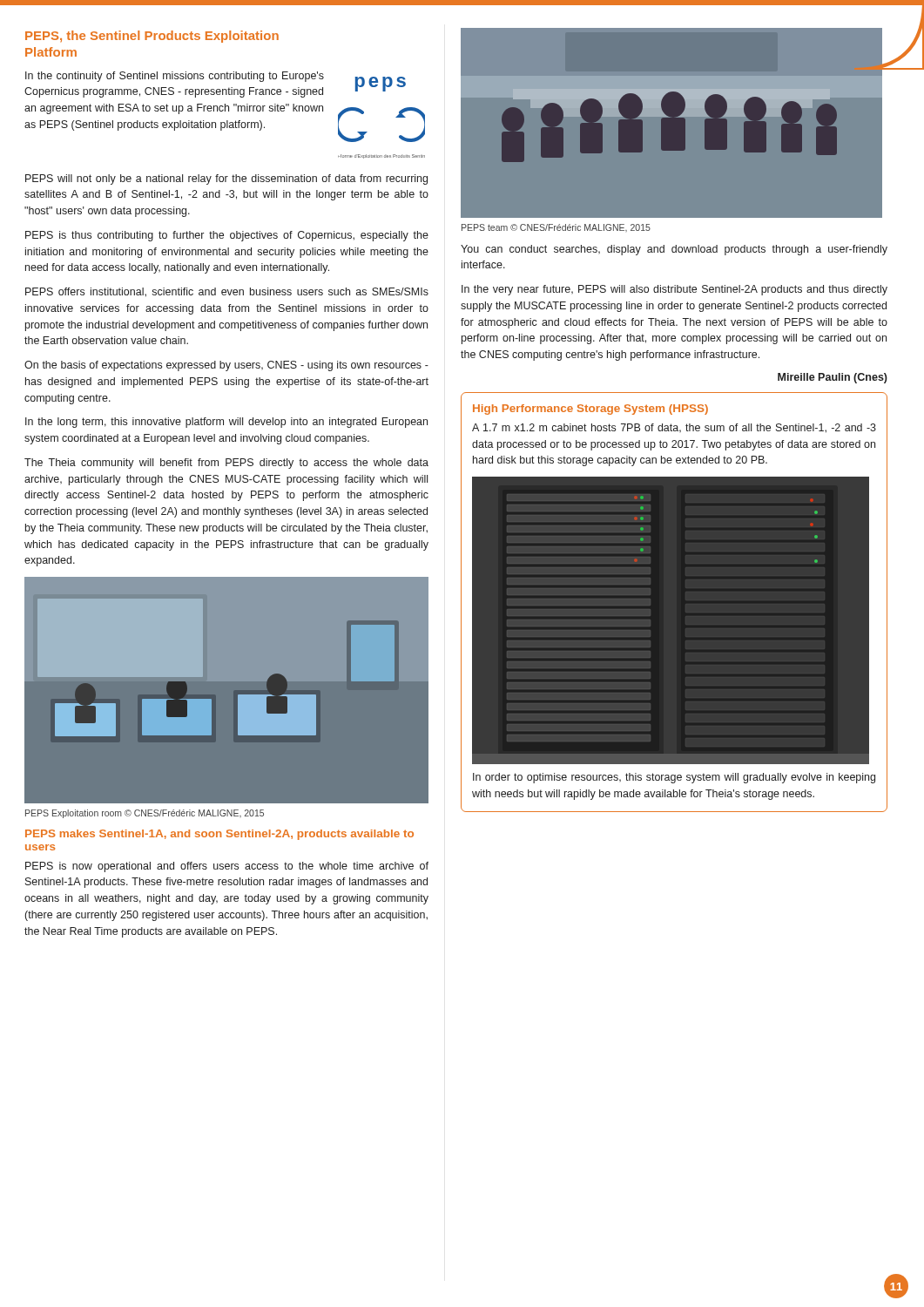Find the text block starting "PEPS is thus contributing"
The image size is (924, 1307).
226,252
